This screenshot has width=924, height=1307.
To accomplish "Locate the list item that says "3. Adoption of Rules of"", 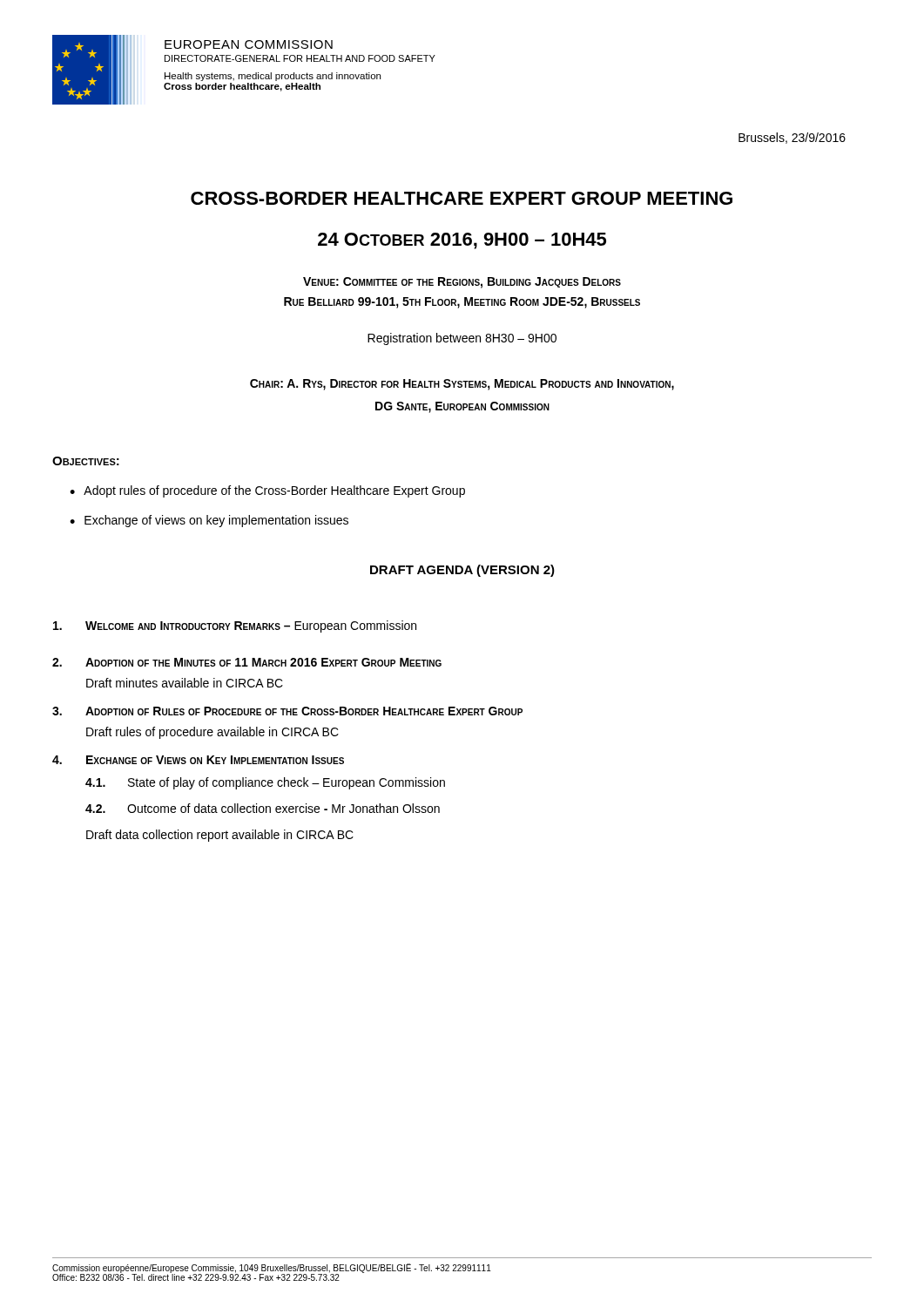I will point(462,711).
